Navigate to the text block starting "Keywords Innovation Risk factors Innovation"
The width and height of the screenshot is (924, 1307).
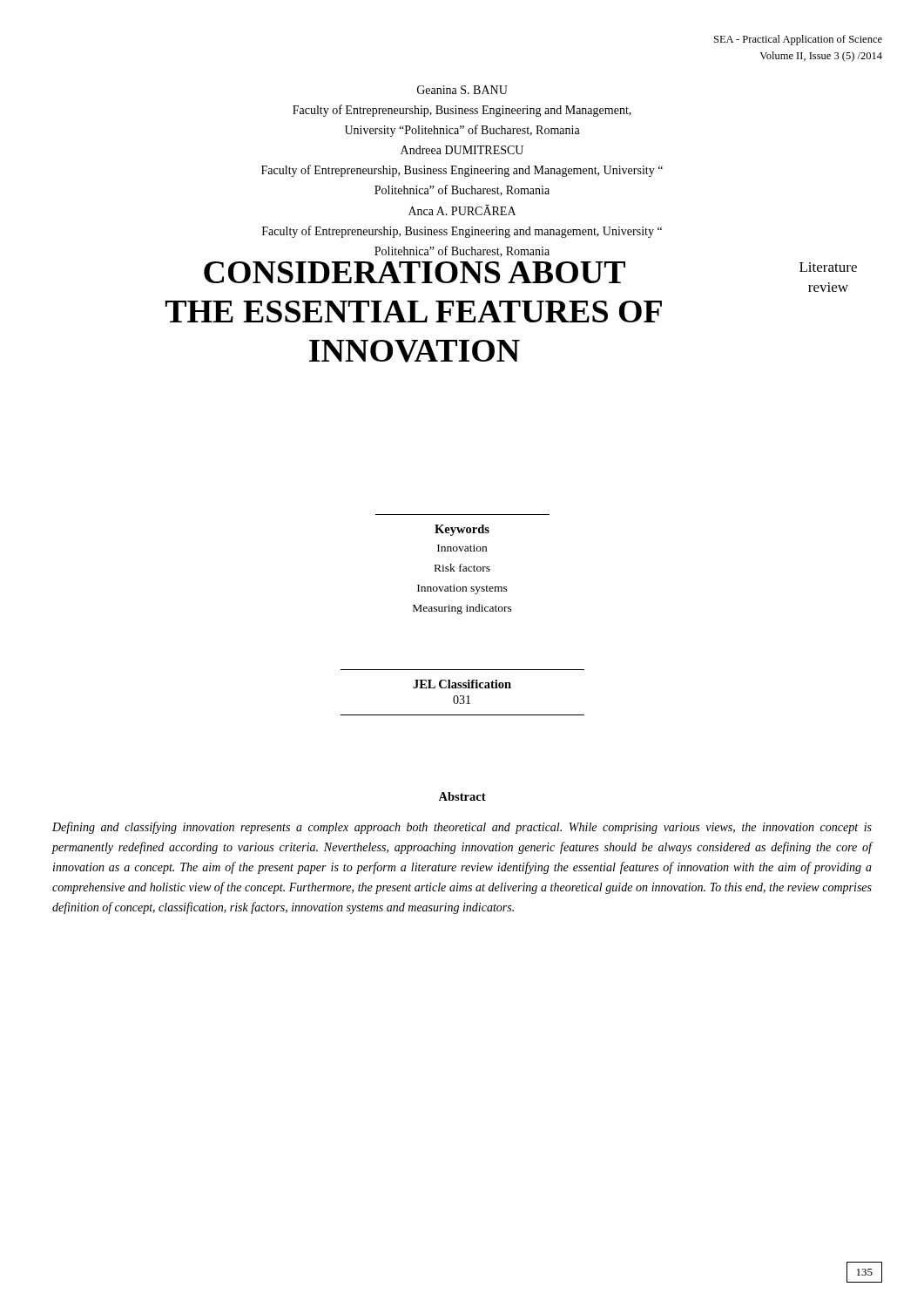(462, 570)
